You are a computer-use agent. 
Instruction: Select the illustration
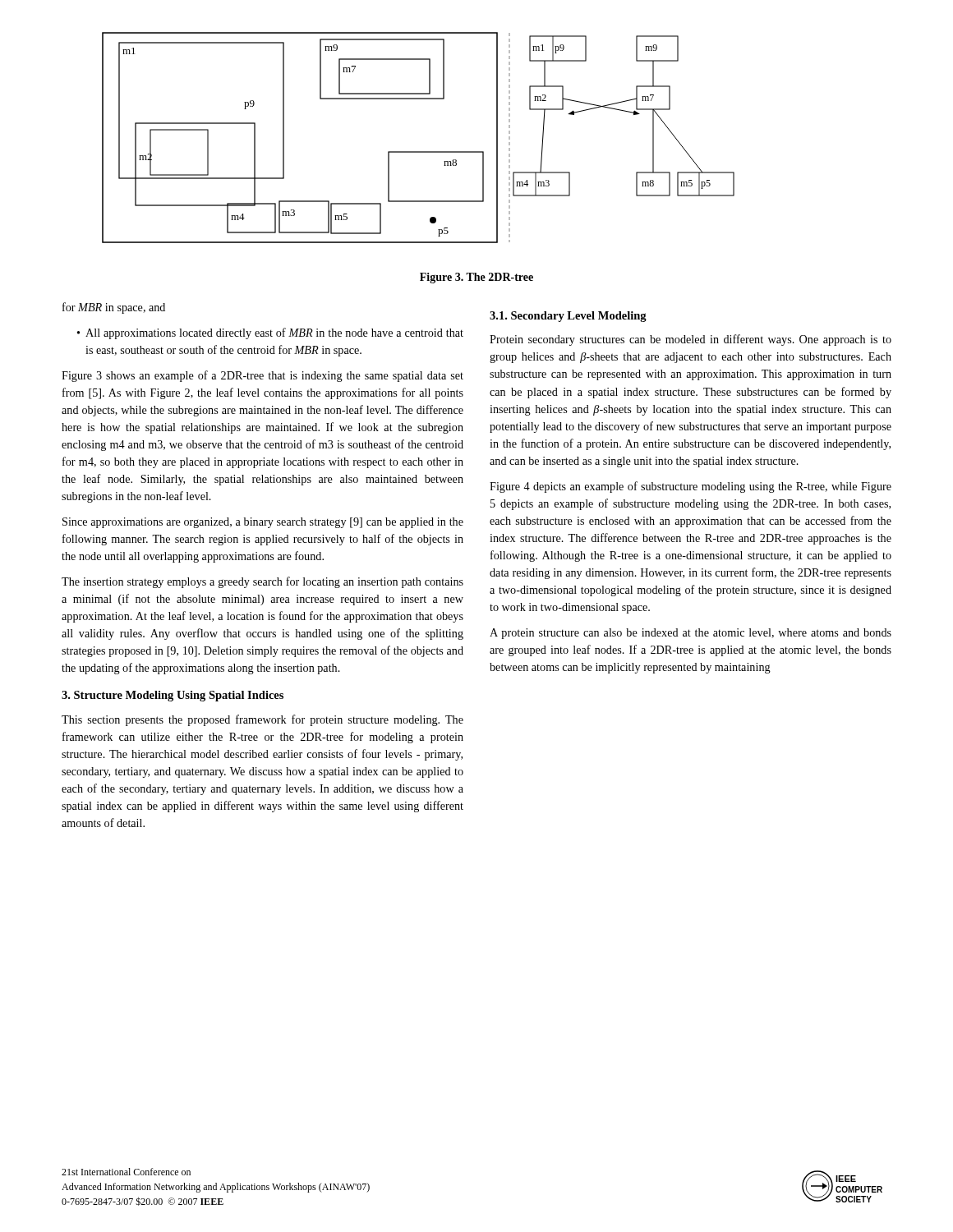point(476,145)
